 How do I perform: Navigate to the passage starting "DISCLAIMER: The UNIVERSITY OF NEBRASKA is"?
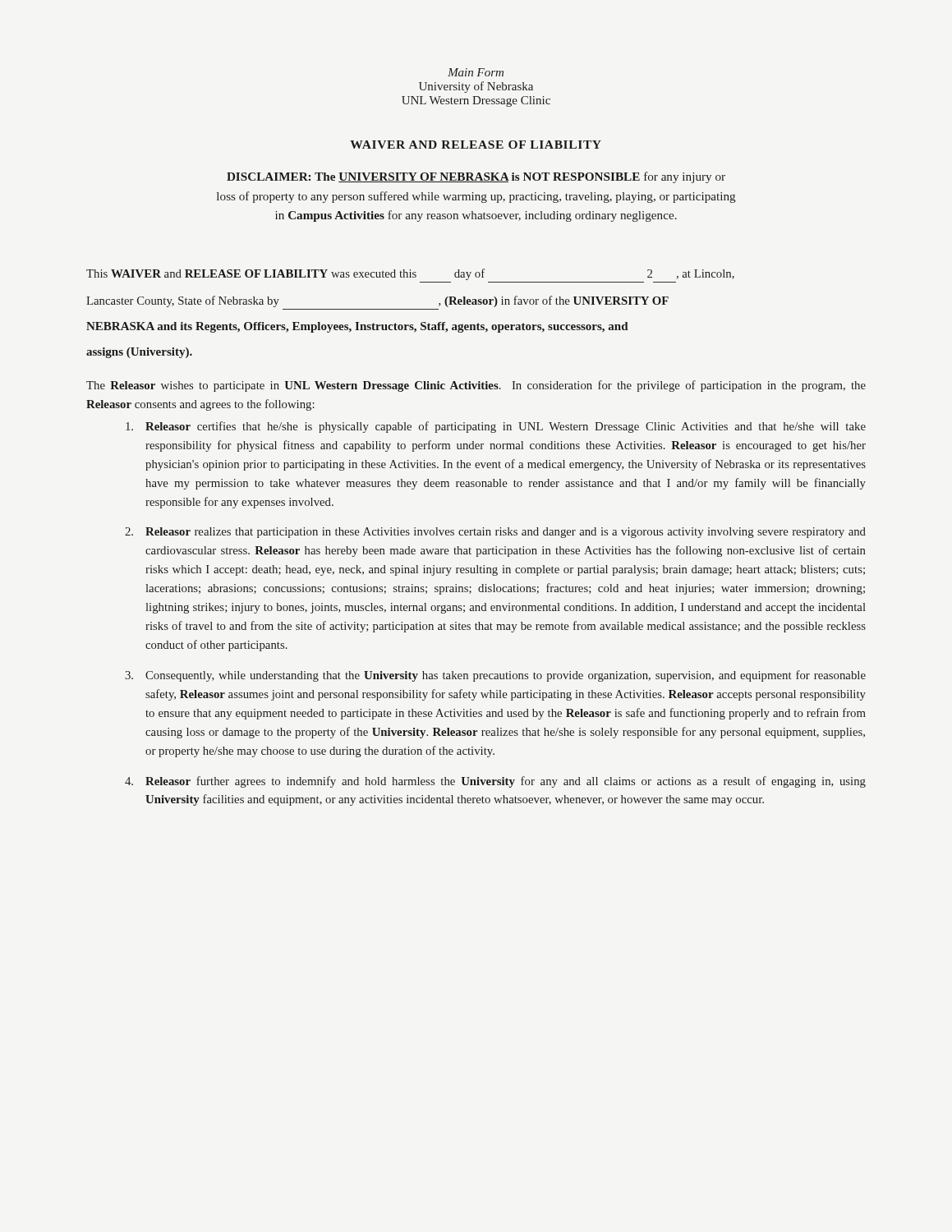coord(476,196)
